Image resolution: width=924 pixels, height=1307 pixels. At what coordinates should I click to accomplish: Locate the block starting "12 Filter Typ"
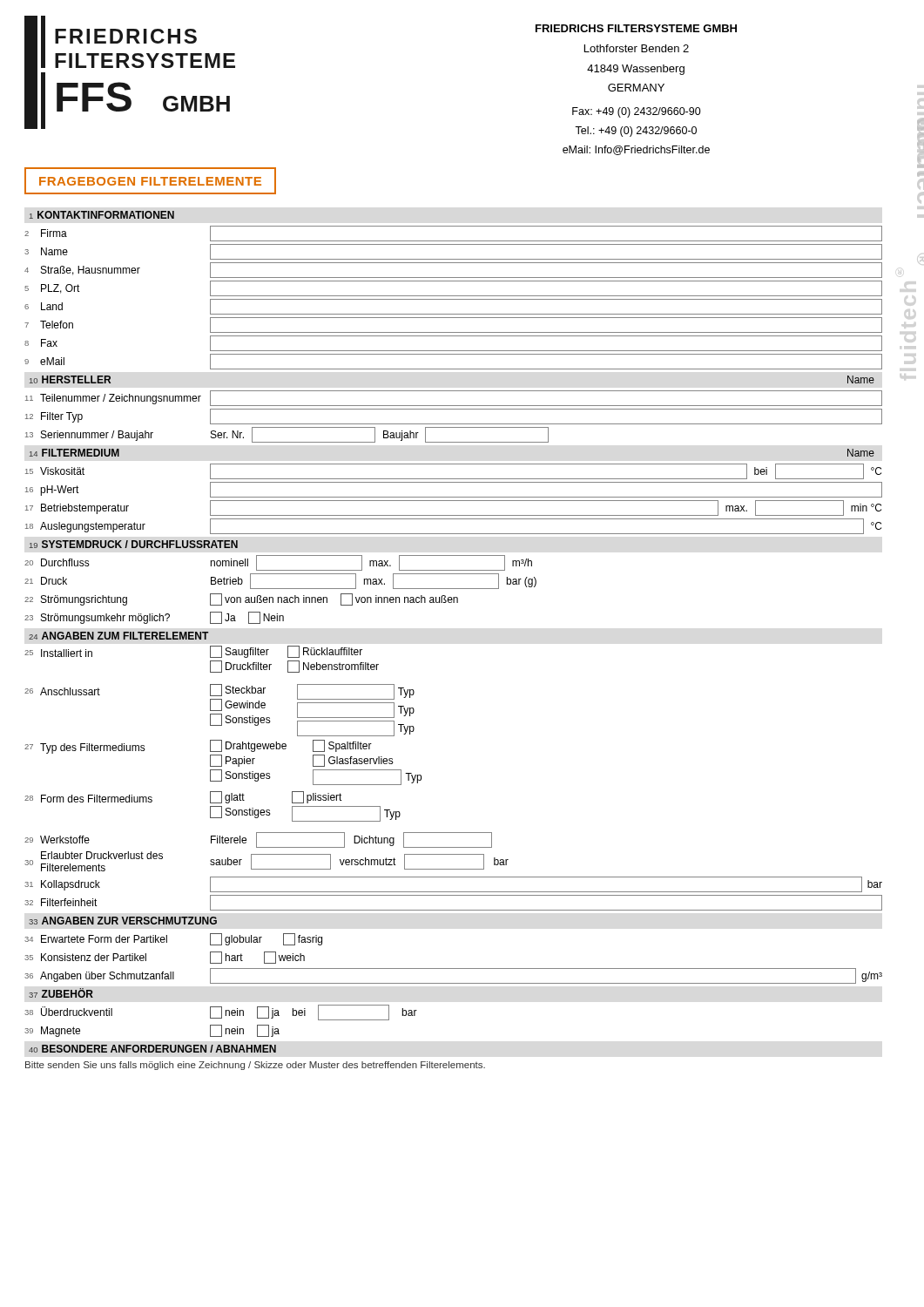point(453,416)
